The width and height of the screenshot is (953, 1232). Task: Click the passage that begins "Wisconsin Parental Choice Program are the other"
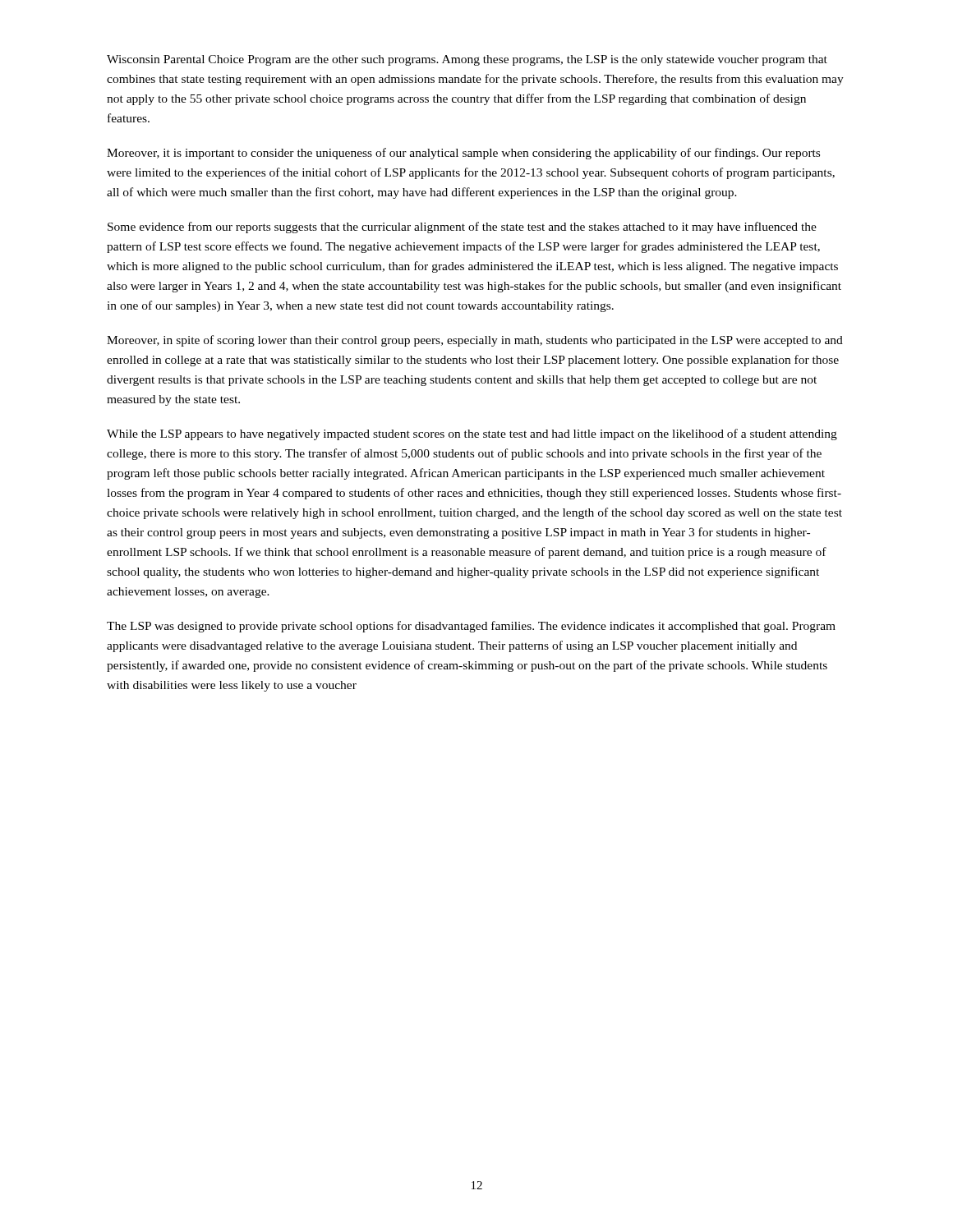(475, 88)
